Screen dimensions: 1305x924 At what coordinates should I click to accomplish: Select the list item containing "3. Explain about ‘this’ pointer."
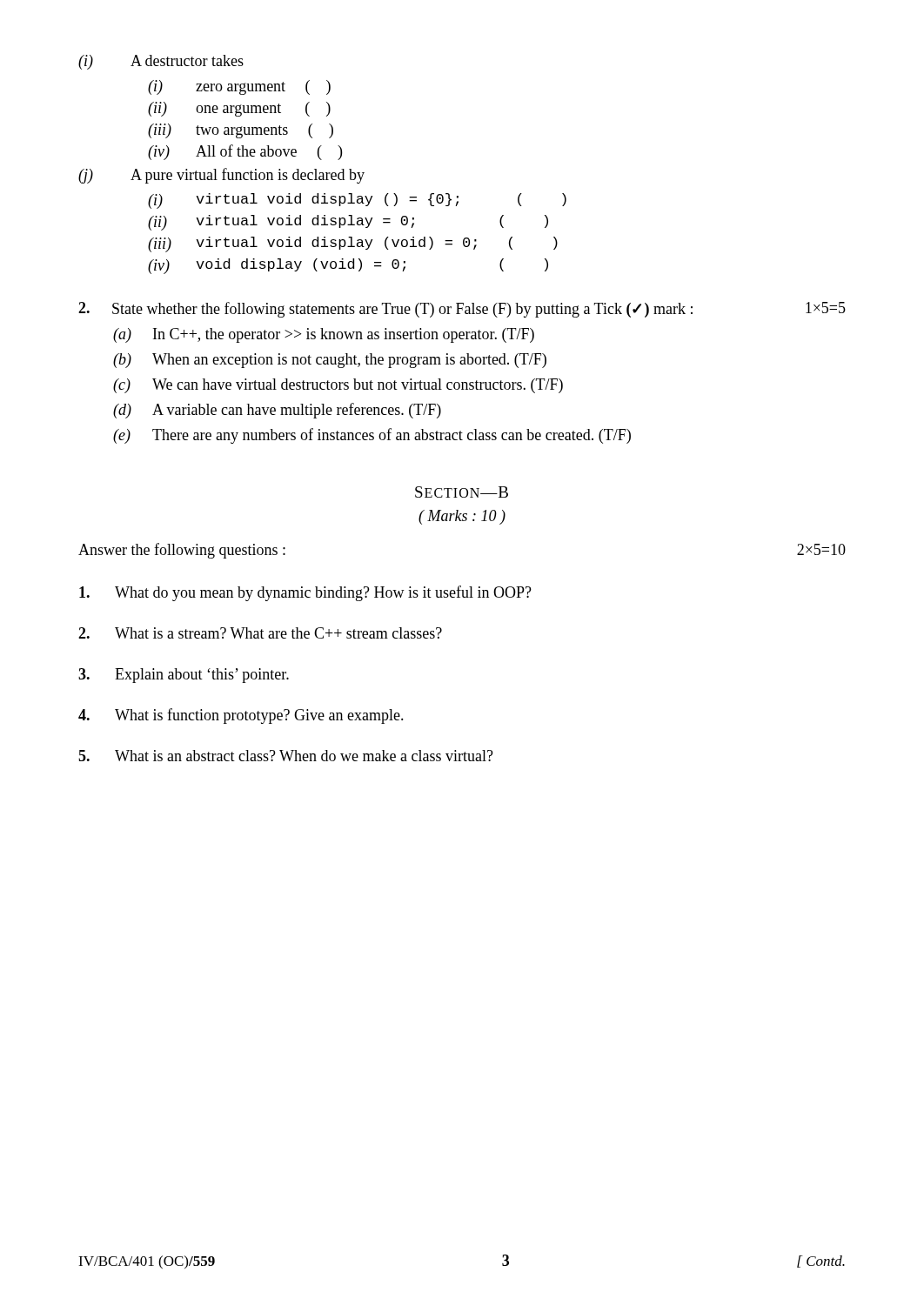click(184, 676)
